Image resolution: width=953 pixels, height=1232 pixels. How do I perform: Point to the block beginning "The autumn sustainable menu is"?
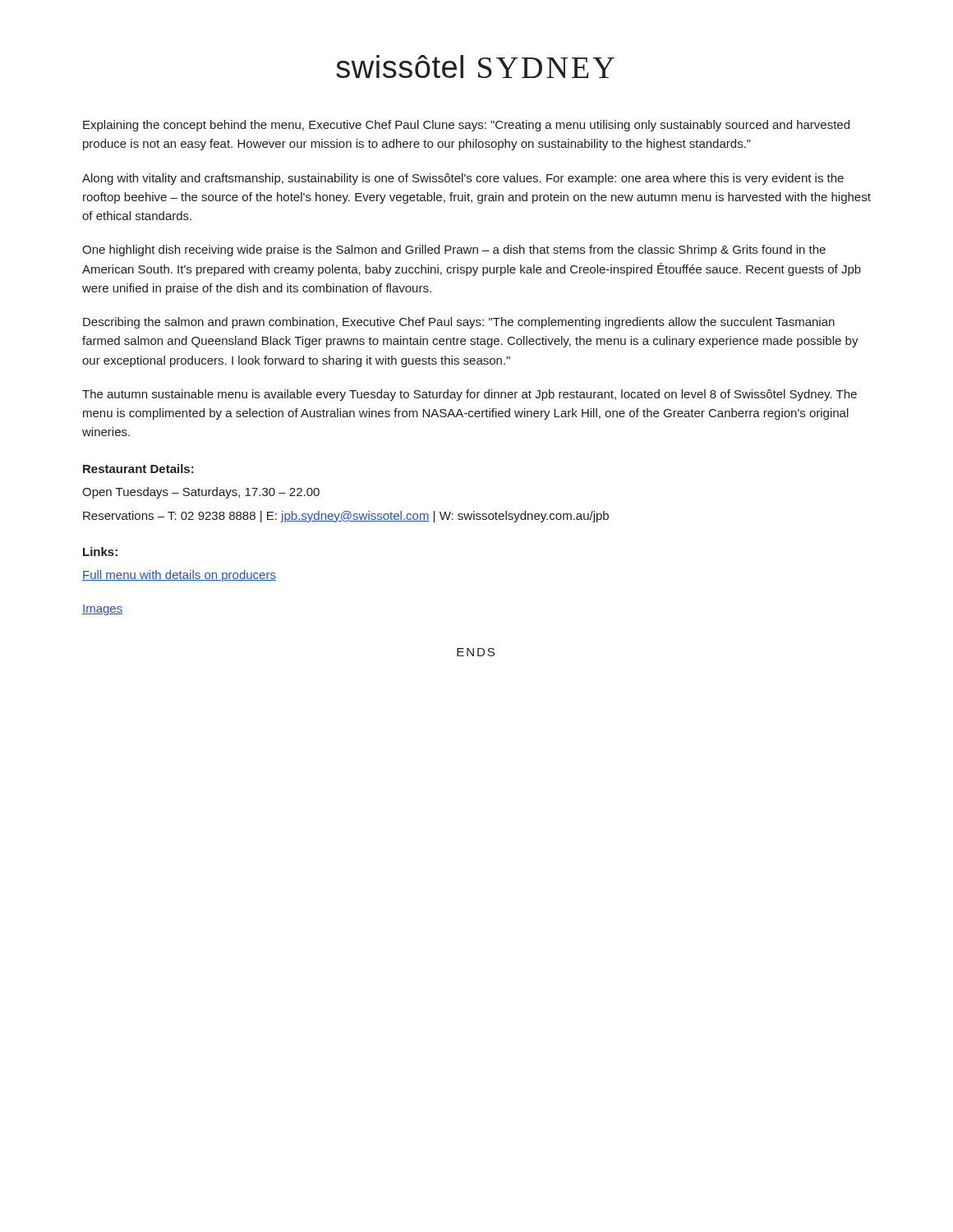click(476, 413)
